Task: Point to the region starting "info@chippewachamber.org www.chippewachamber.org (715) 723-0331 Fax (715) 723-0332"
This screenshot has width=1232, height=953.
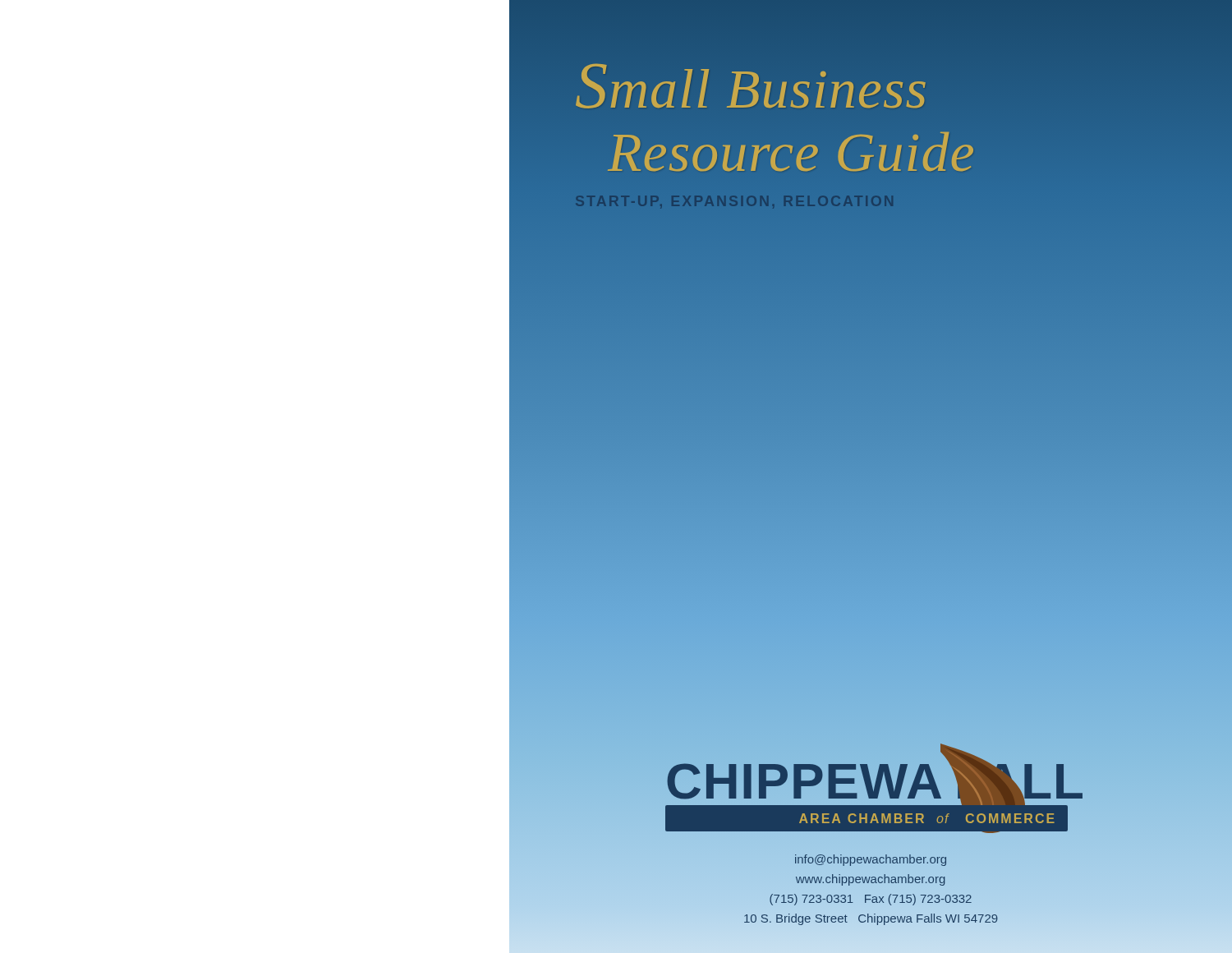Action: point(871,889)
